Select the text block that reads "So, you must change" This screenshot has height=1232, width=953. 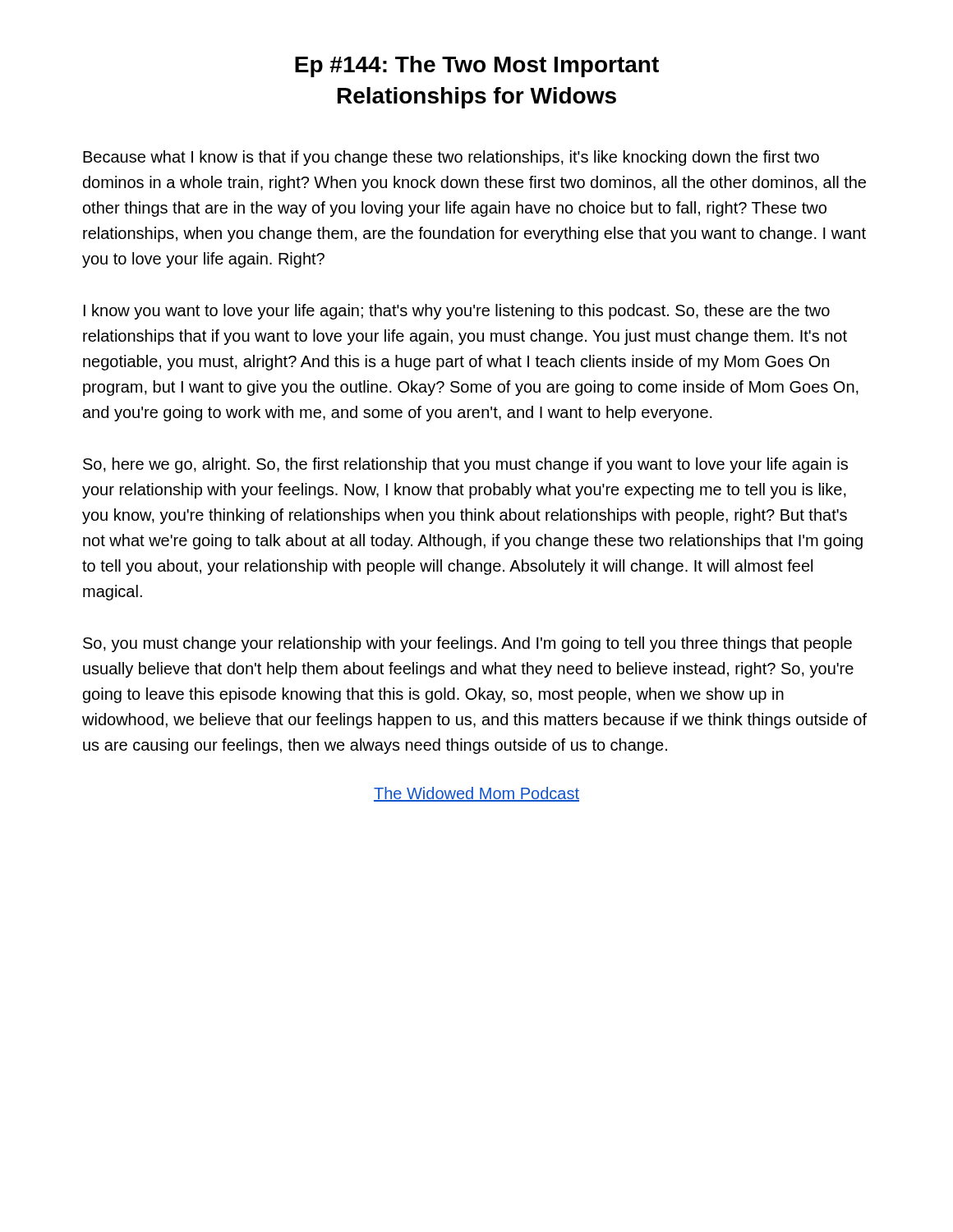coord(474,694)
